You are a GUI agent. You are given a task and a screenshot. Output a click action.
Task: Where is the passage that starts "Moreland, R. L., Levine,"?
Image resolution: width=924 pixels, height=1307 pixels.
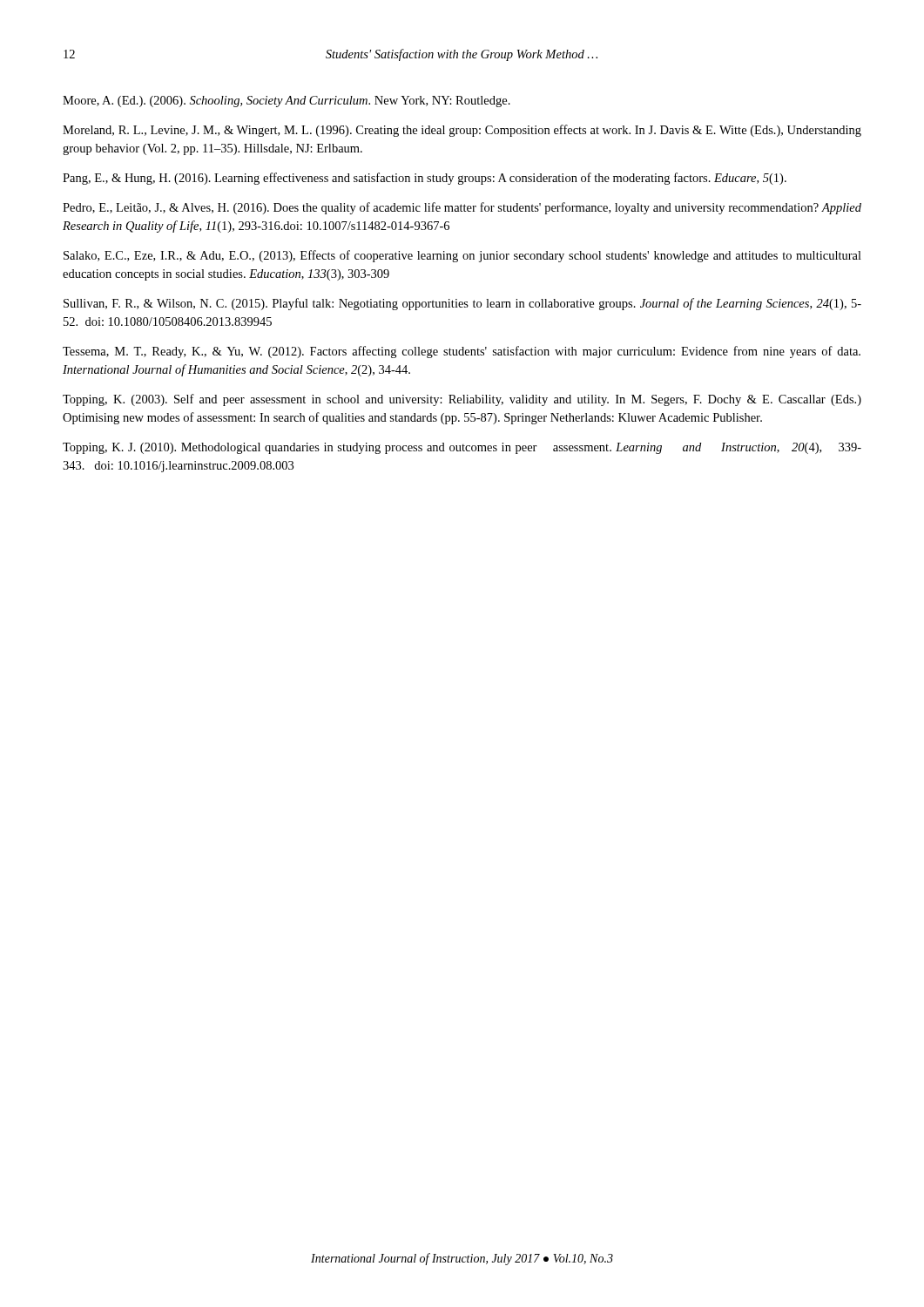tap(462, 139)
